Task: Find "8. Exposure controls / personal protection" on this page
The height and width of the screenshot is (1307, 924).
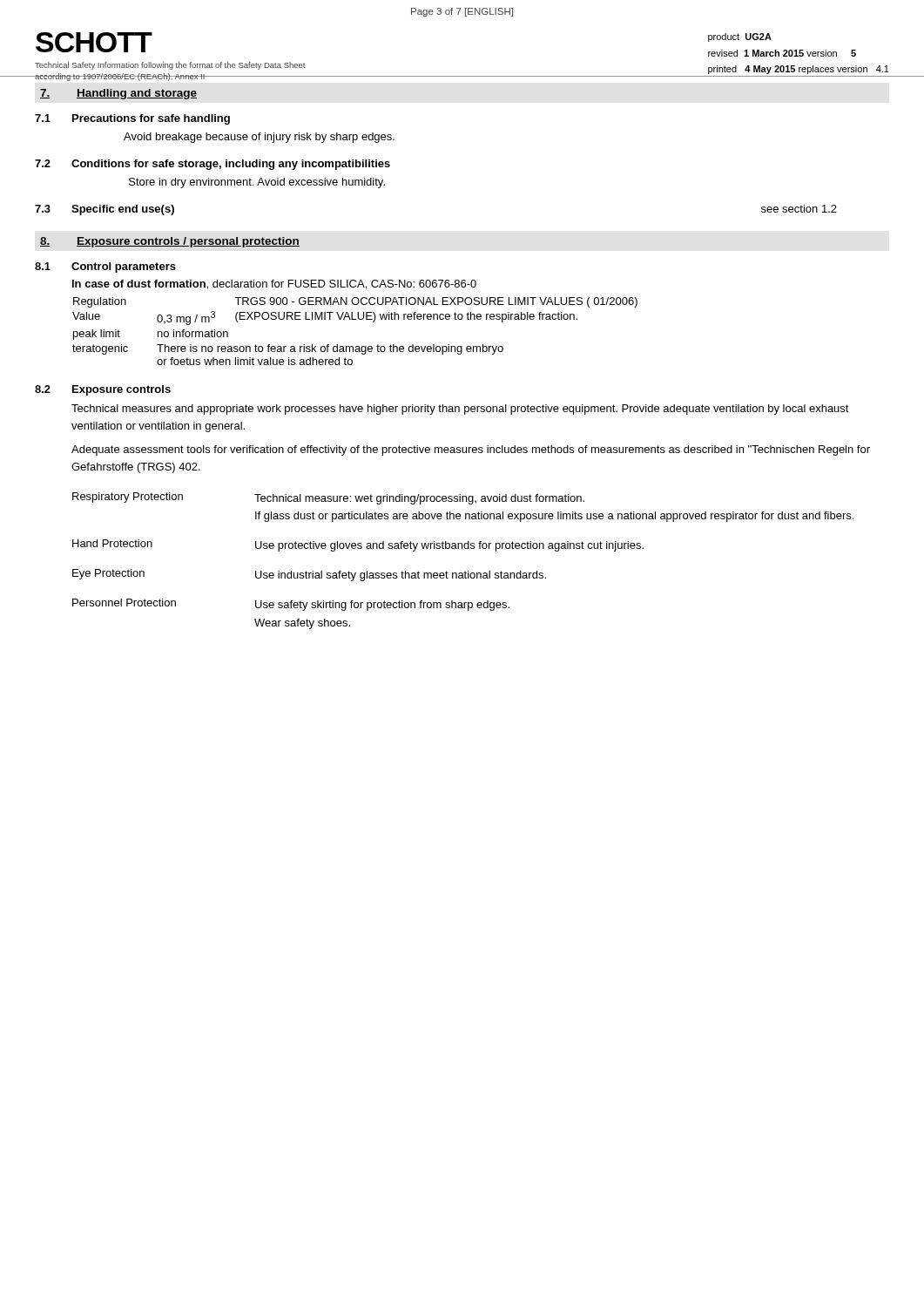Action: click(x=170, y=241)
